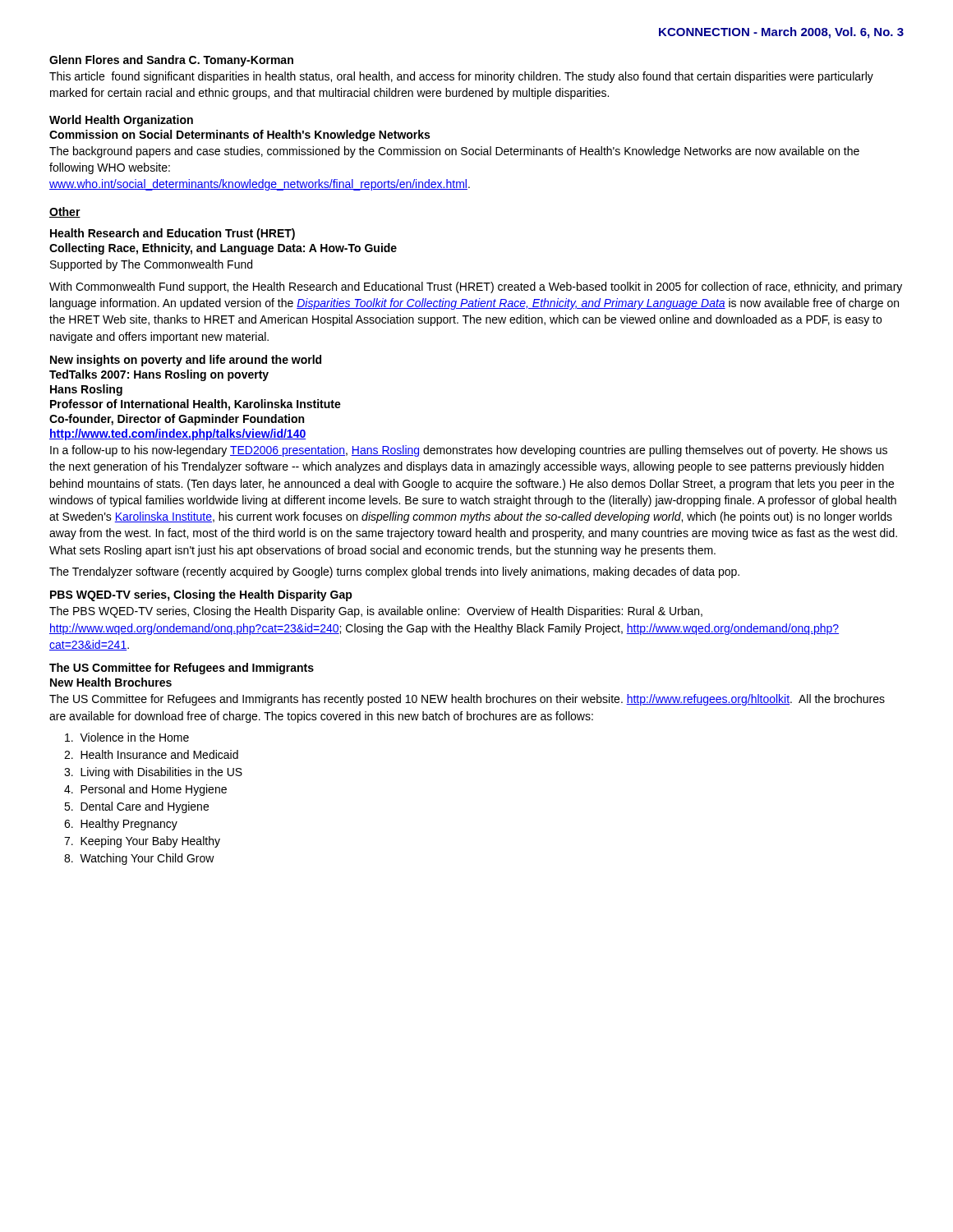The width and height of the screenshot is (953, 1232).
Task: Find the section header that reads "TedTalks 2007: Hans Rosling on poverty"
Action: tap(159, 374)
